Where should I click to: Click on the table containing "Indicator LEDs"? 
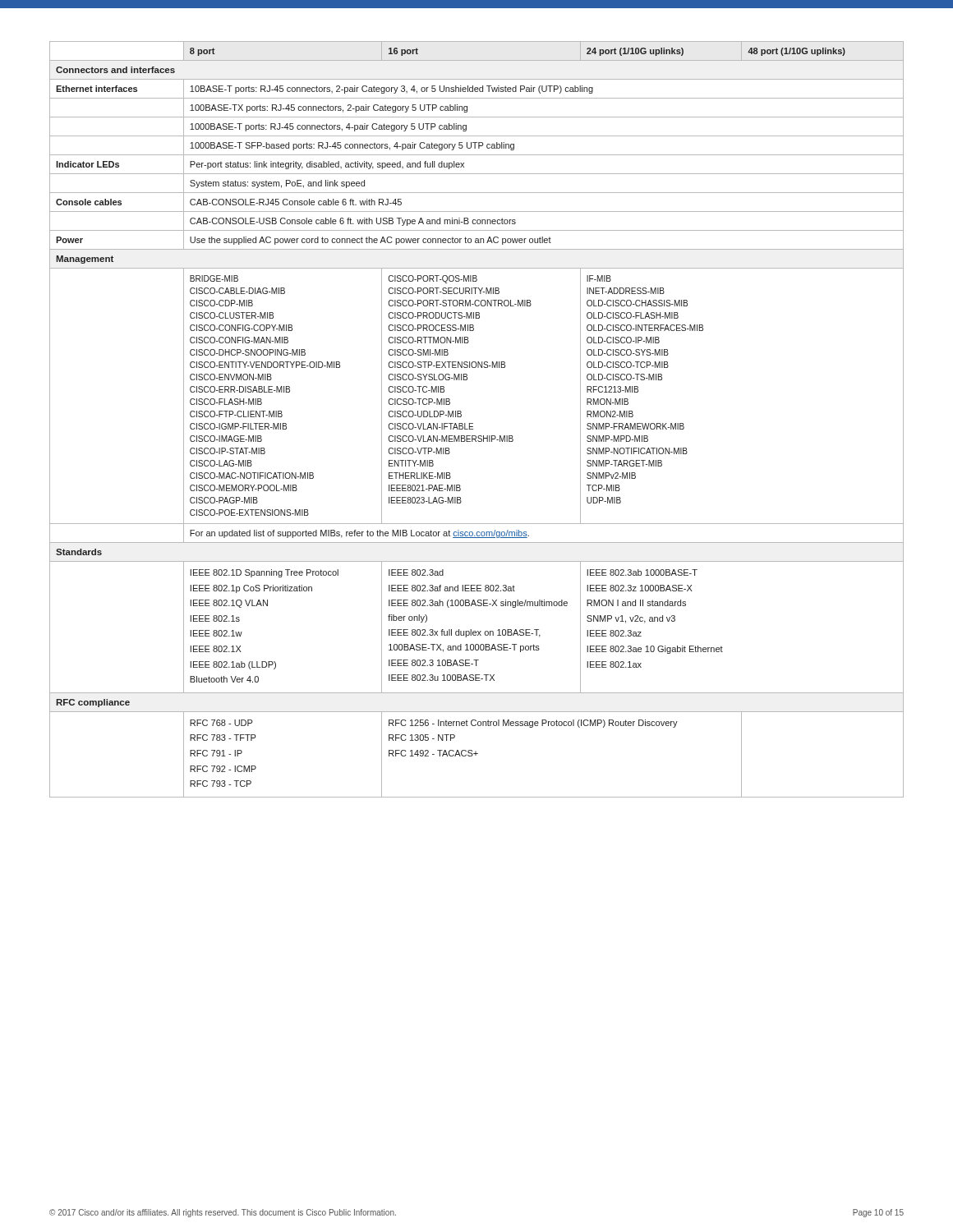476,419
